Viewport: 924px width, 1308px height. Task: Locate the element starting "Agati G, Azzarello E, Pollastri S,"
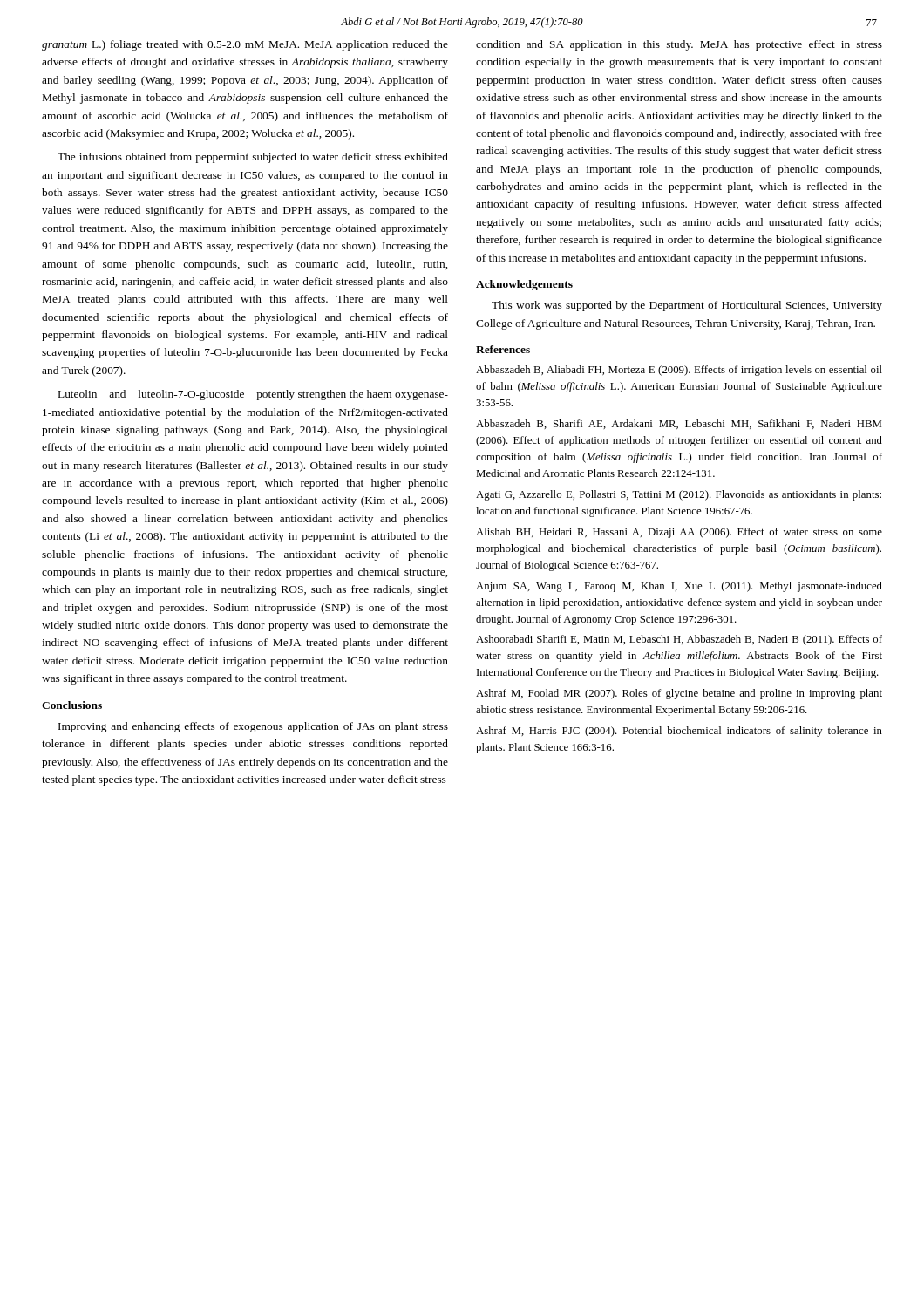(679, 503)
